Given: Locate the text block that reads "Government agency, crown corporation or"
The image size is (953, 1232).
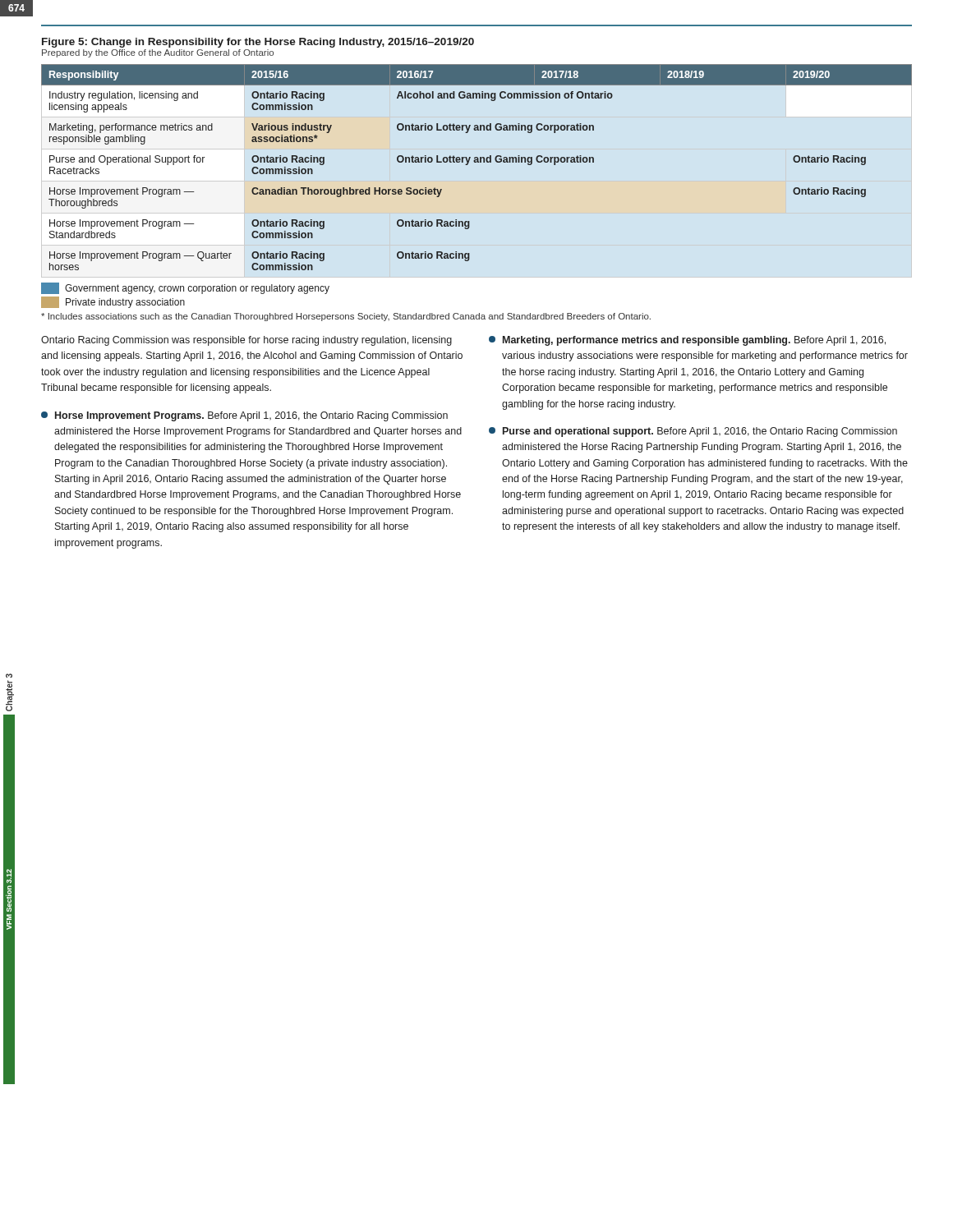Looking at the screenshot, I should [185, 288].
